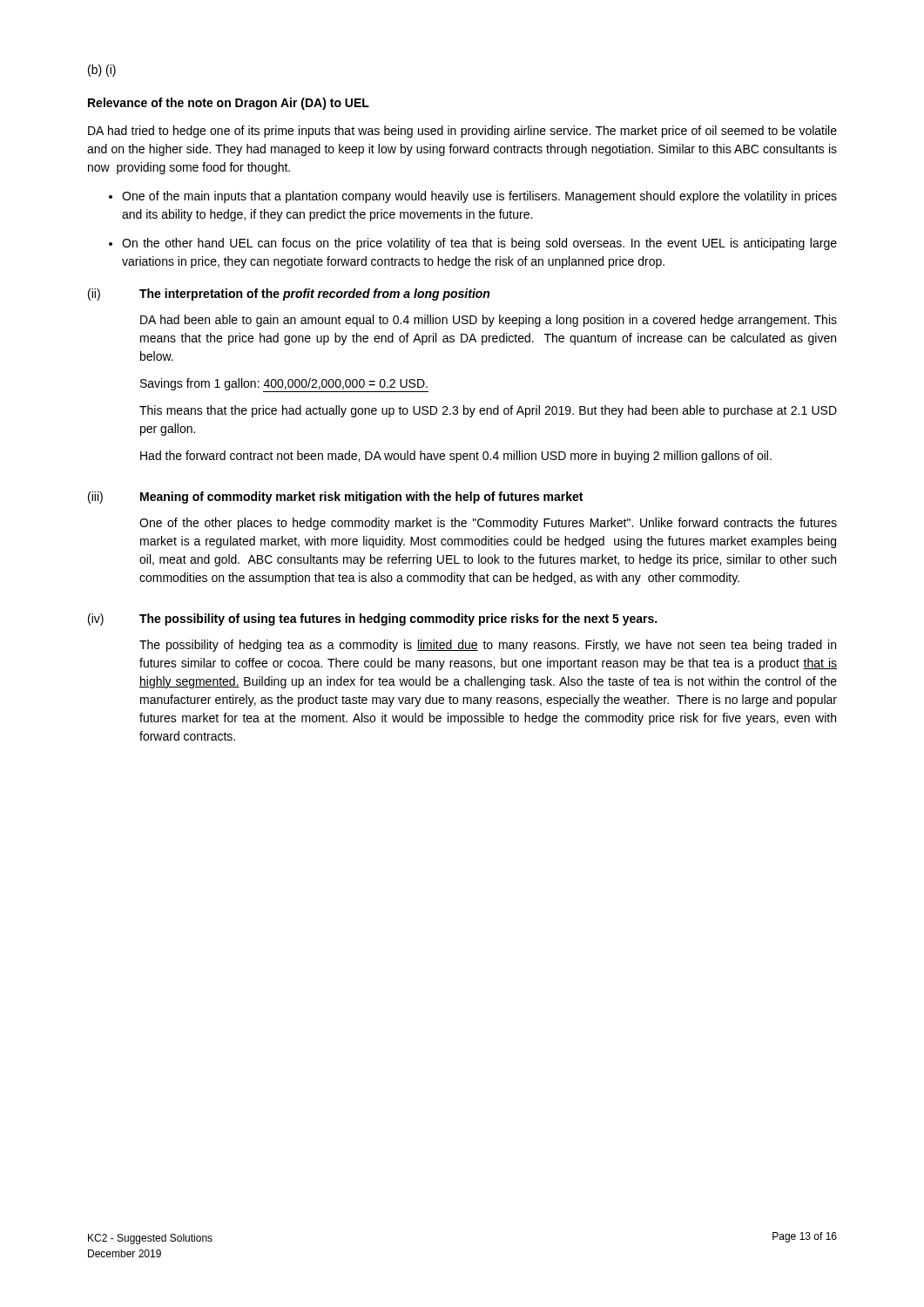Point to the element starting "One of the other places to"
Screen dimensions: 1307x924
coord(488,551)
